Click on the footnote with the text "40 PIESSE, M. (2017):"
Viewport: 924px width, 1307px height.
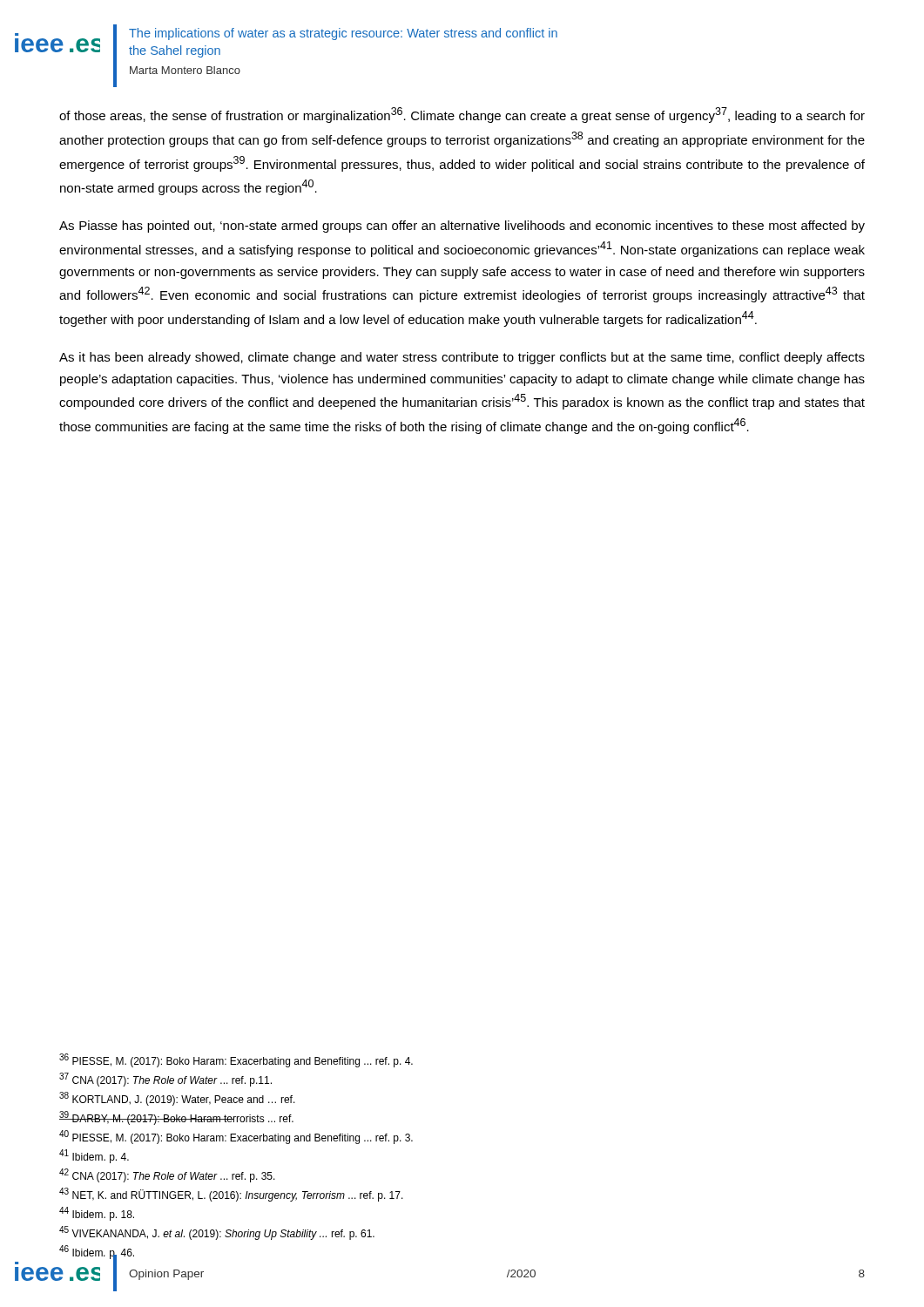coord(236,1137)
